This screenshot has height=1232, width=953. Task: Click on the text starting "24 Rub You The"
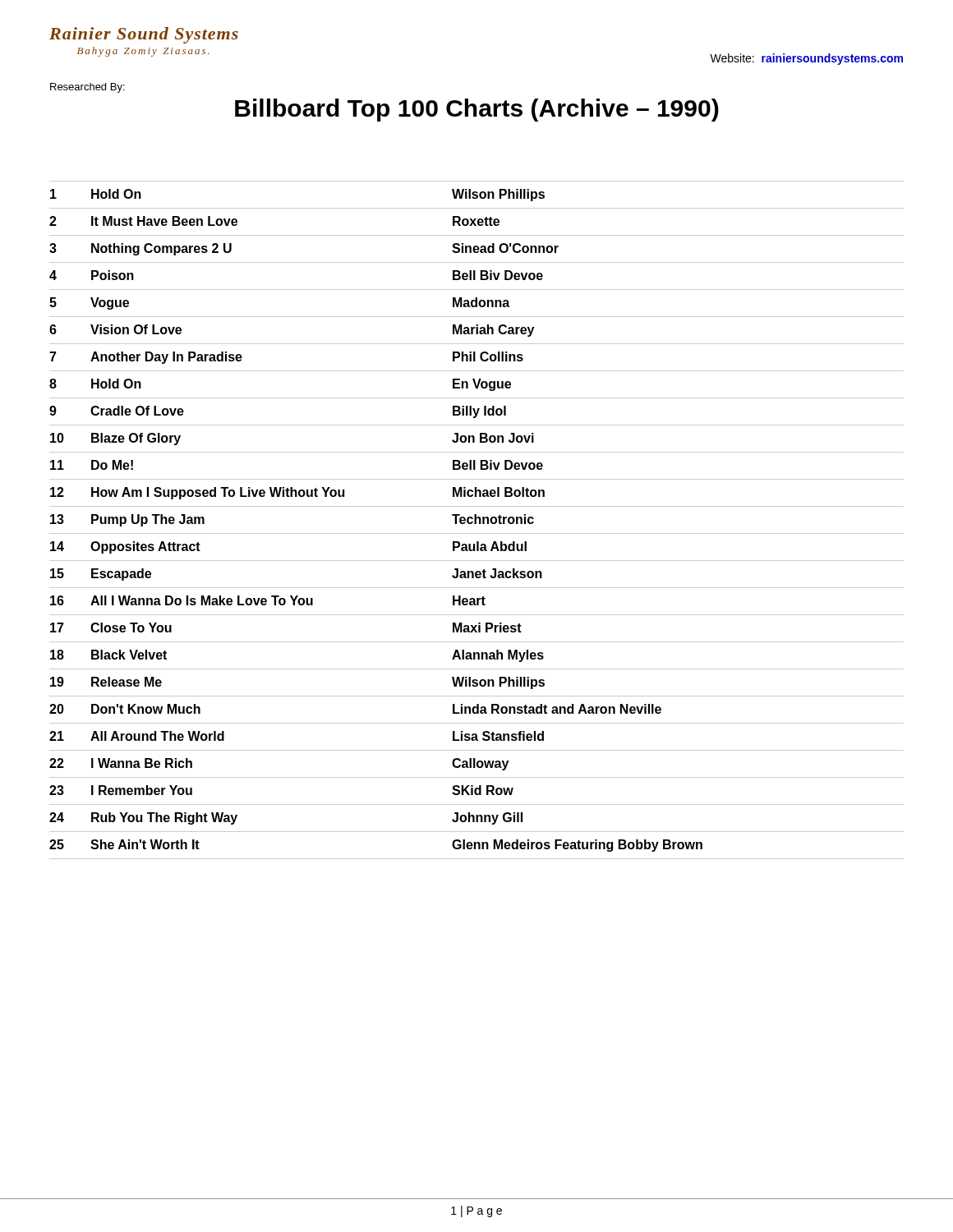coord(166,818)
